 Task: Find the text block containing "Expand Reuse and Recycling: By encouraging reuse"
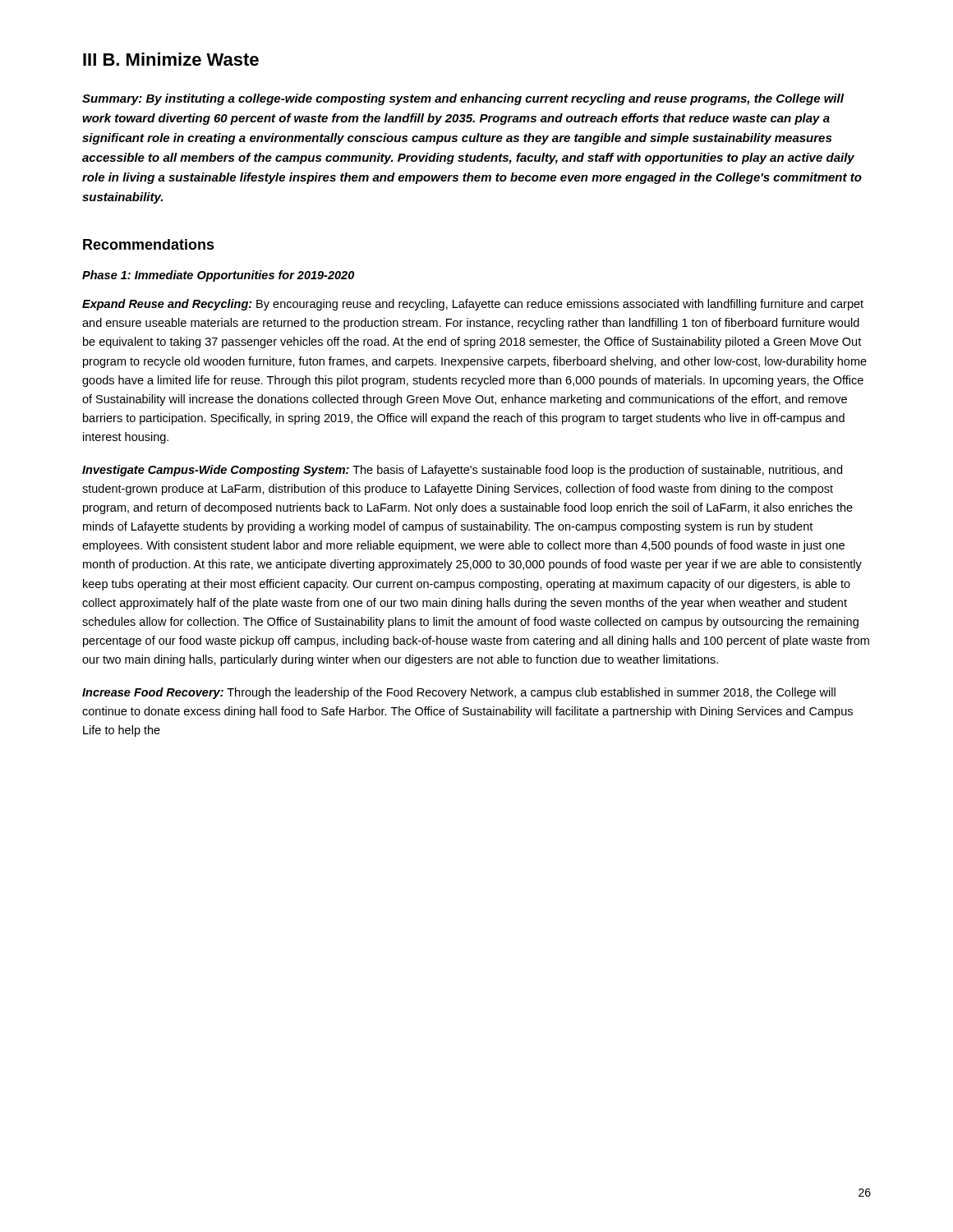474,371
